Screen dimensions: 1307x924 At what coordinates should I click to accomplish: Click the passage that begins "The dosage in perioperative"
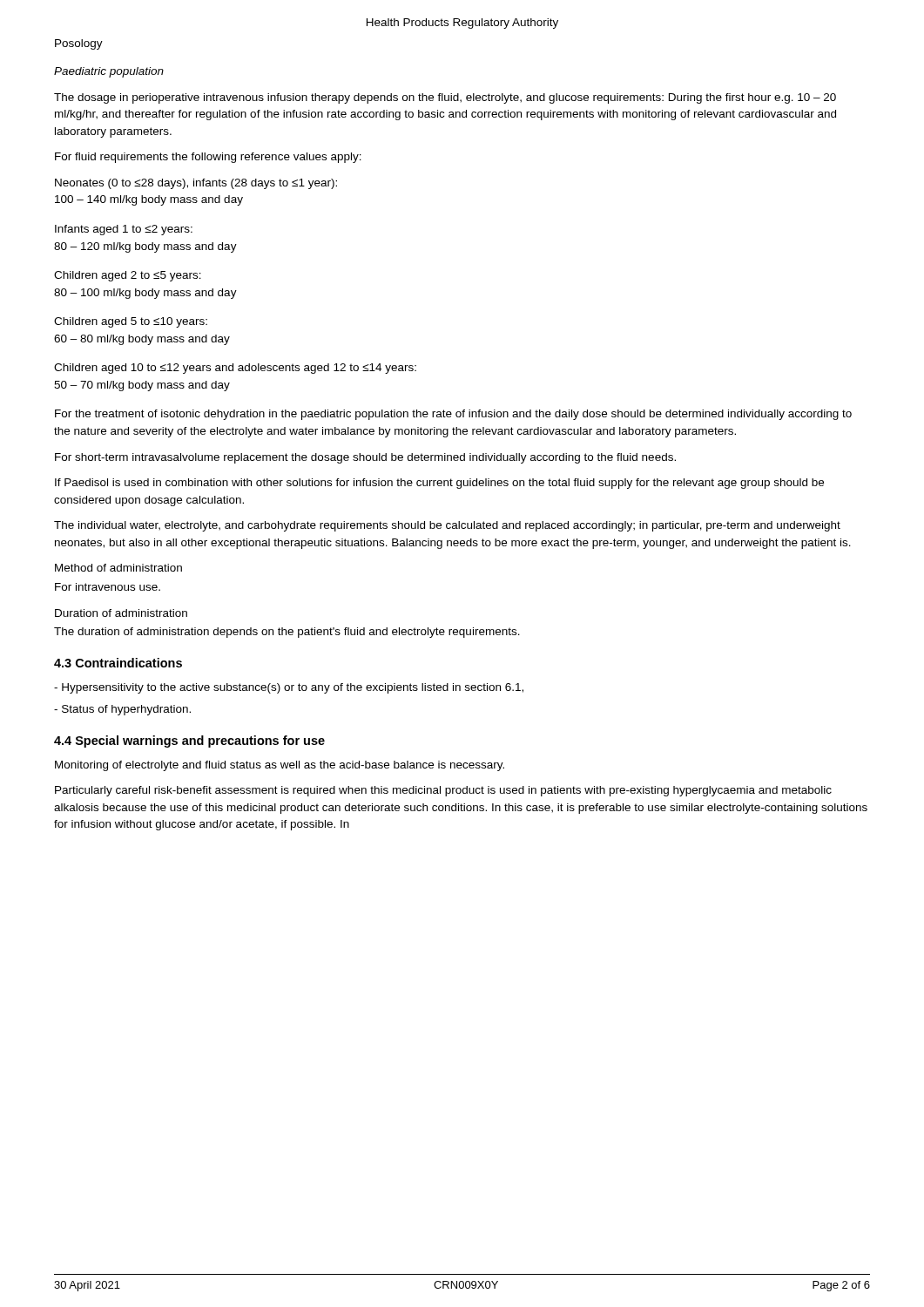click(x=462, y=114)
